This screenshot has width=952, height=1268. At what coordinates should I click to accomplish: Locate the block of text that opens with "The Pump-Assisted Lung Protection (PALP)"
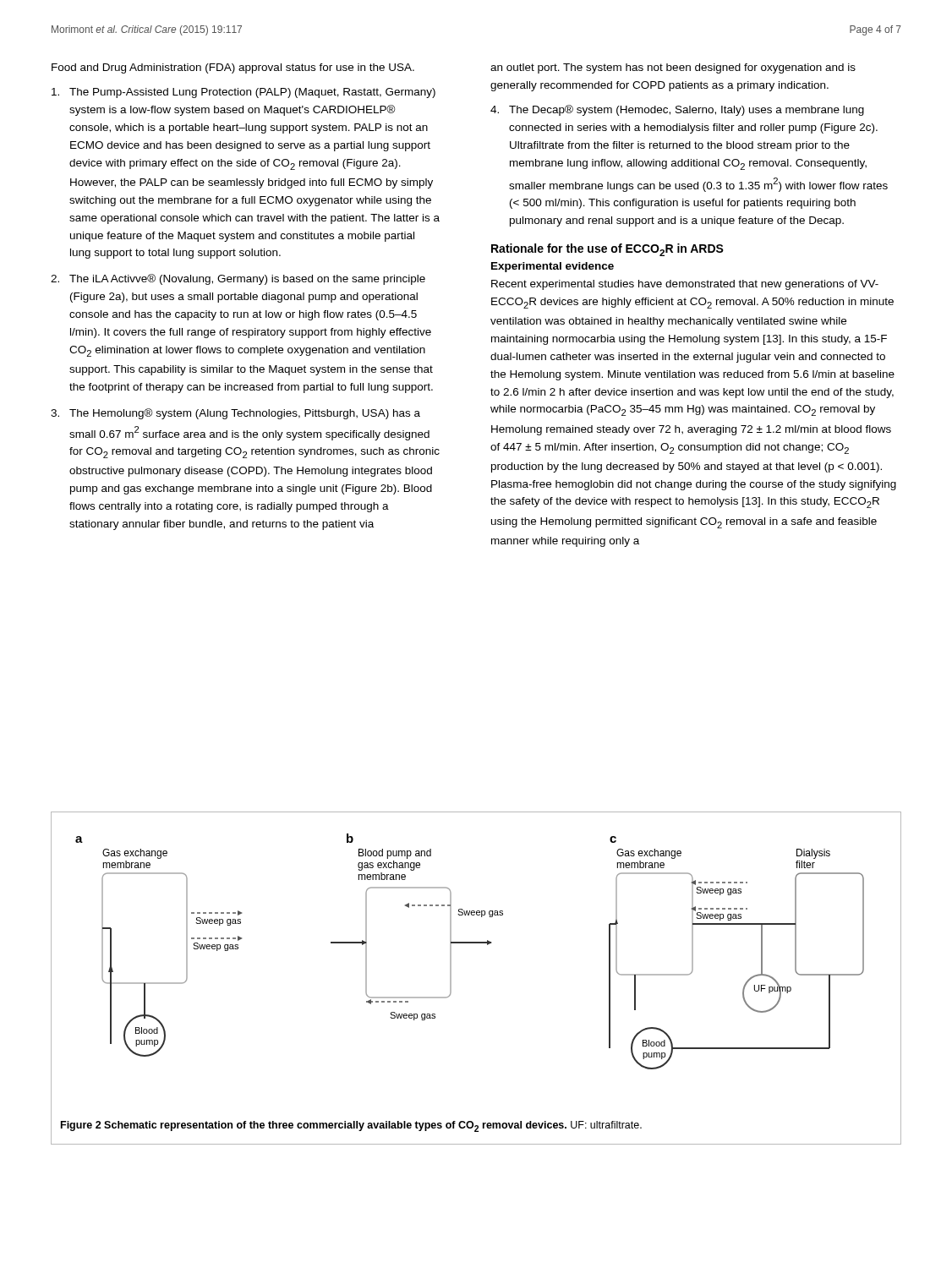[x=245, y=173]
